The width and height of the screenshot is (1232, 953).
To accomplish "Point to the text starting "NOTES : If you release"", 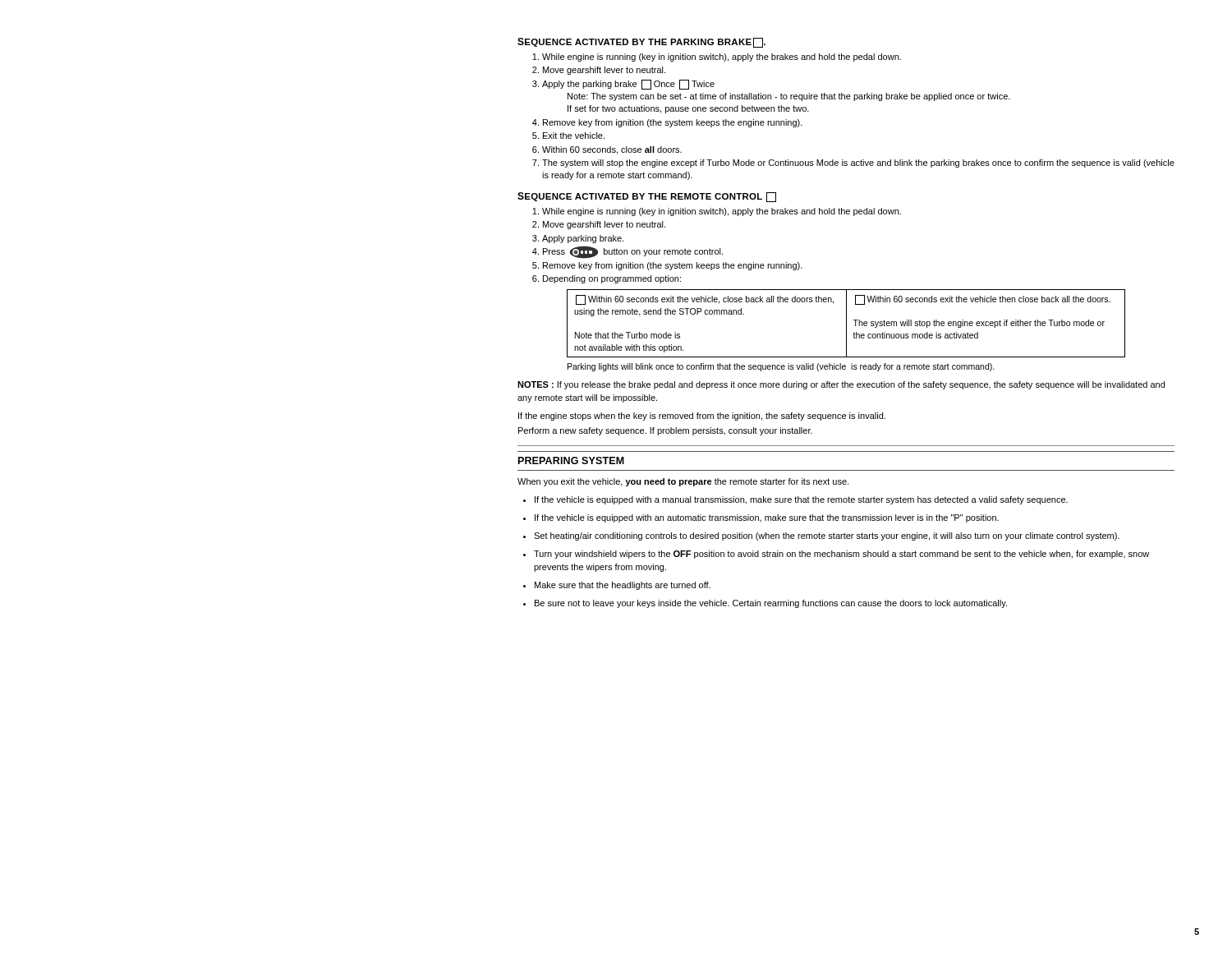I will click(841, 391).
